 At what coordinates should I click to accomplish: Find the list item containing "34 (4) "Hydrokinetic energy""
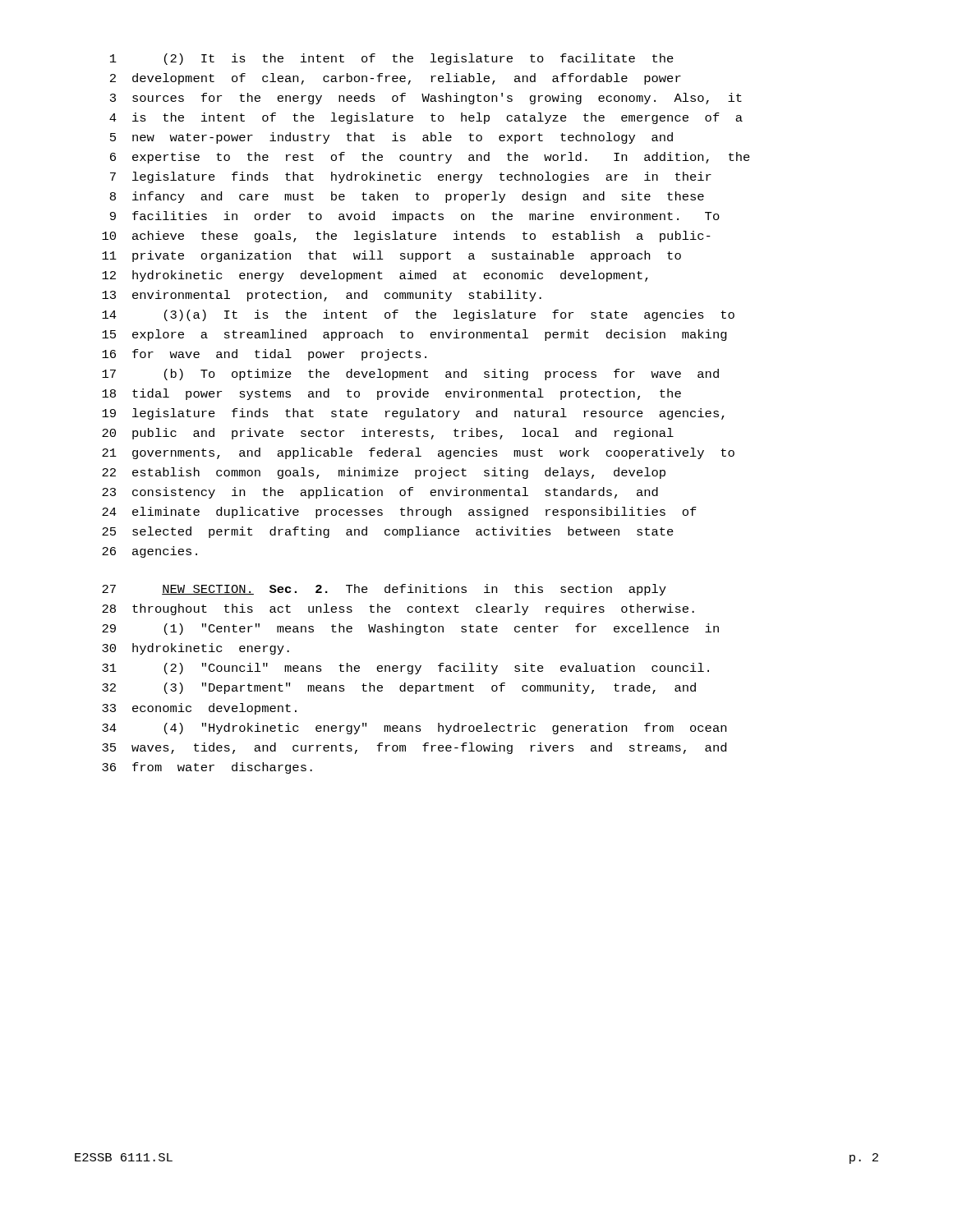[x=476, y=748]
